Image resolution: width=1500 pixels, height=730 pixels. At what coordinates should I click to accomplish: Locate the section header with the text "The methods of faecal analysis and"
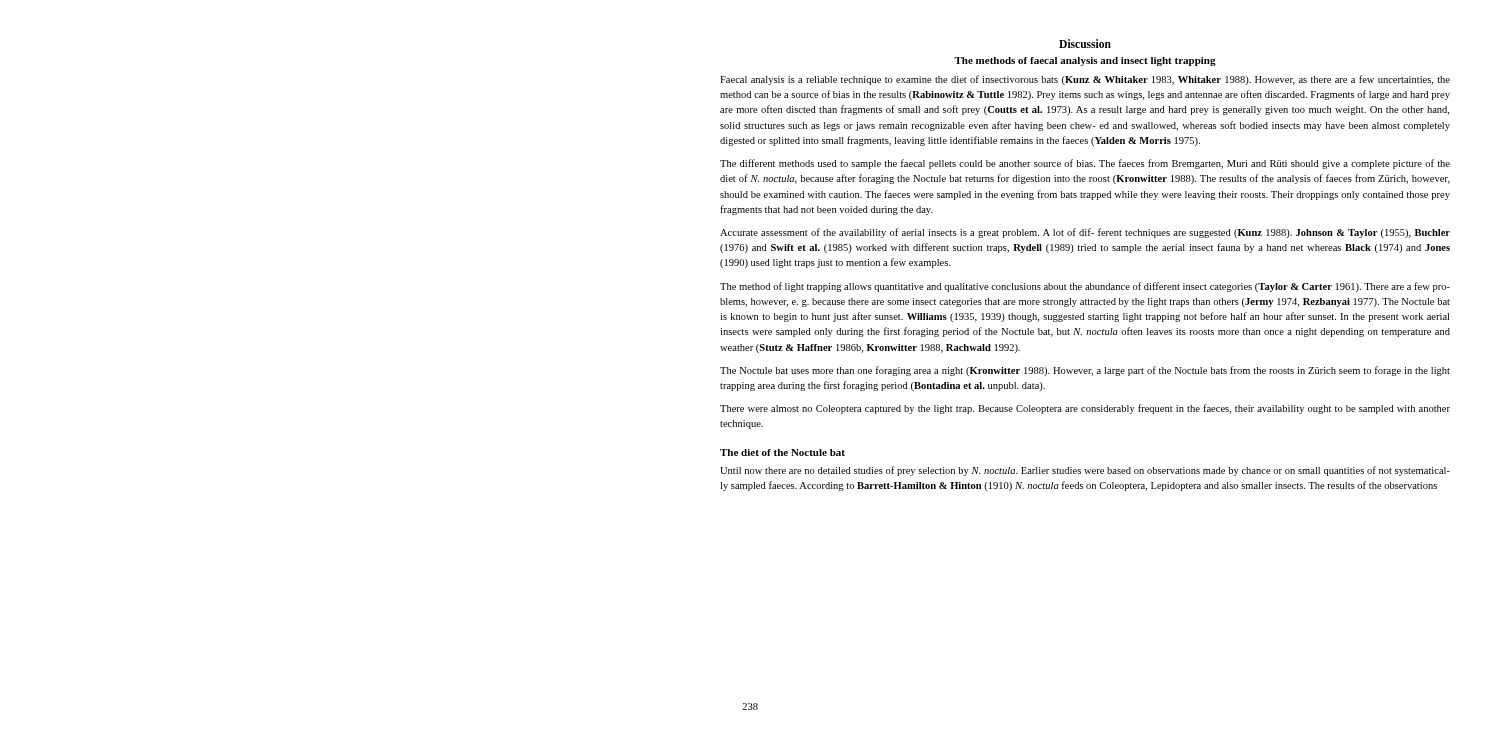click(1085, 60)
